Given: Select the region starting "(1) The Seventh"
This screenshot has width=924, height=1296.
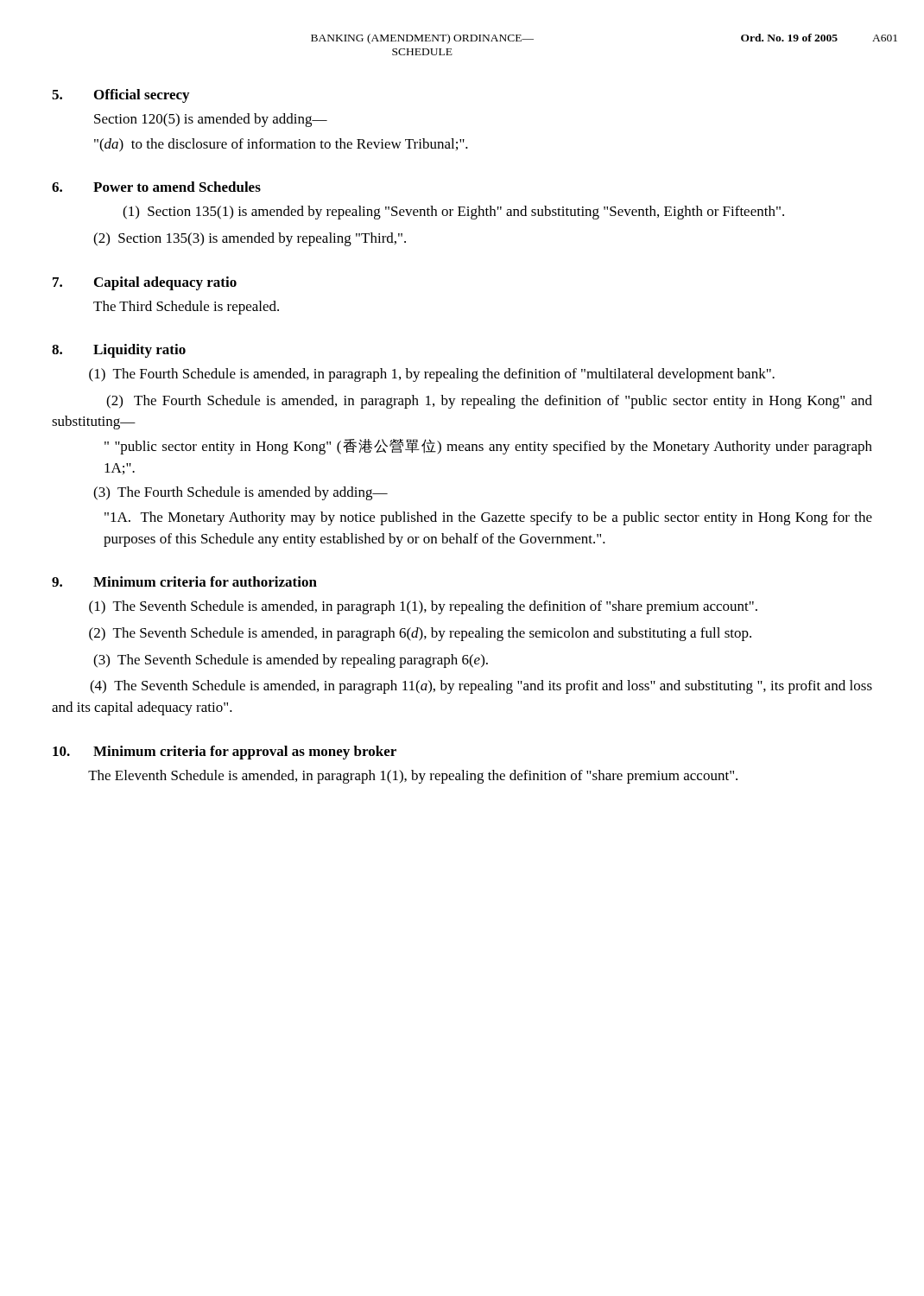Looking at the screenshot, I should pyautogui.click(x=405, y=606).
